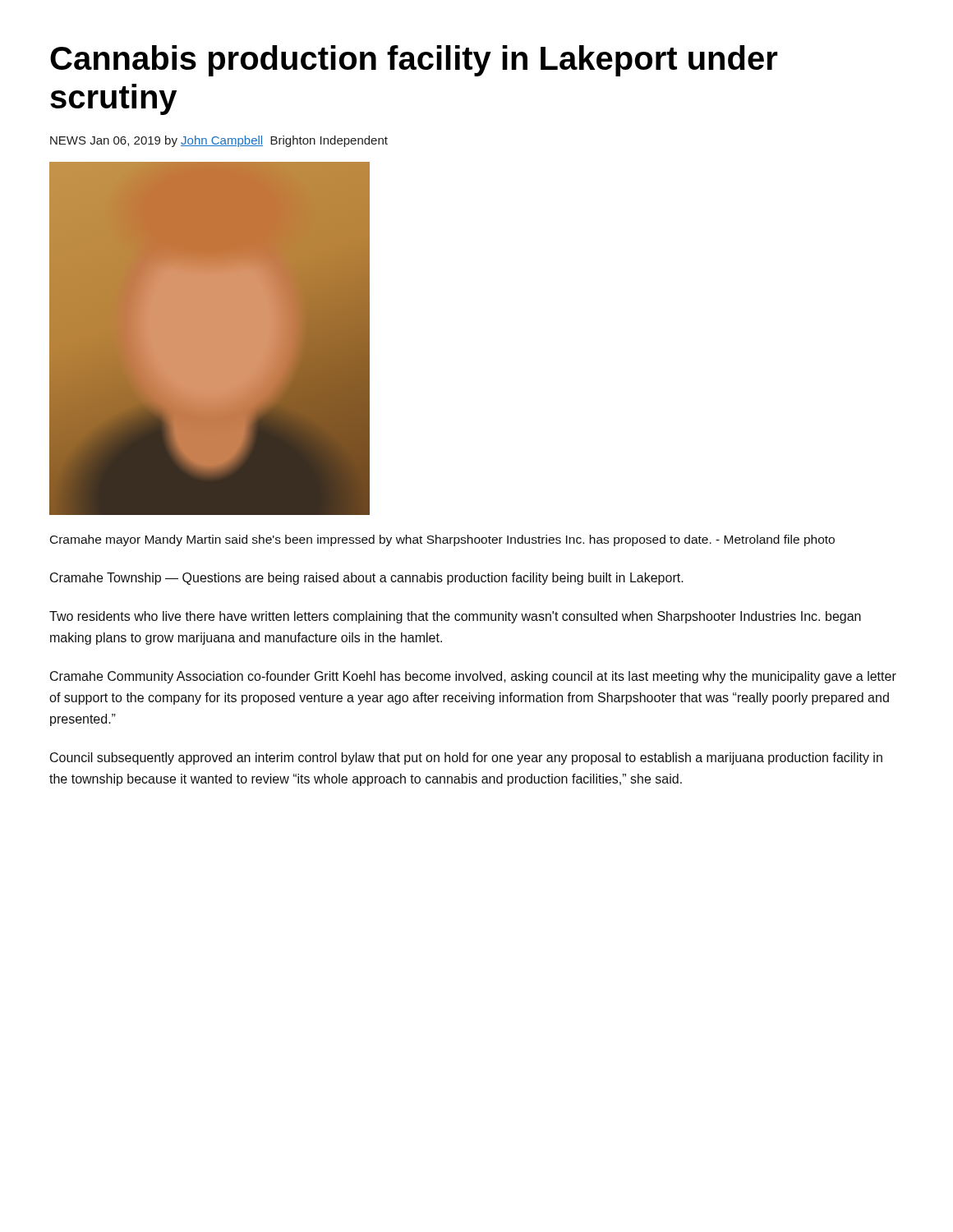
Task: Locate the text block that says "Cramahe Township — Questions are being raised"
Action: (x=367, y=578)
